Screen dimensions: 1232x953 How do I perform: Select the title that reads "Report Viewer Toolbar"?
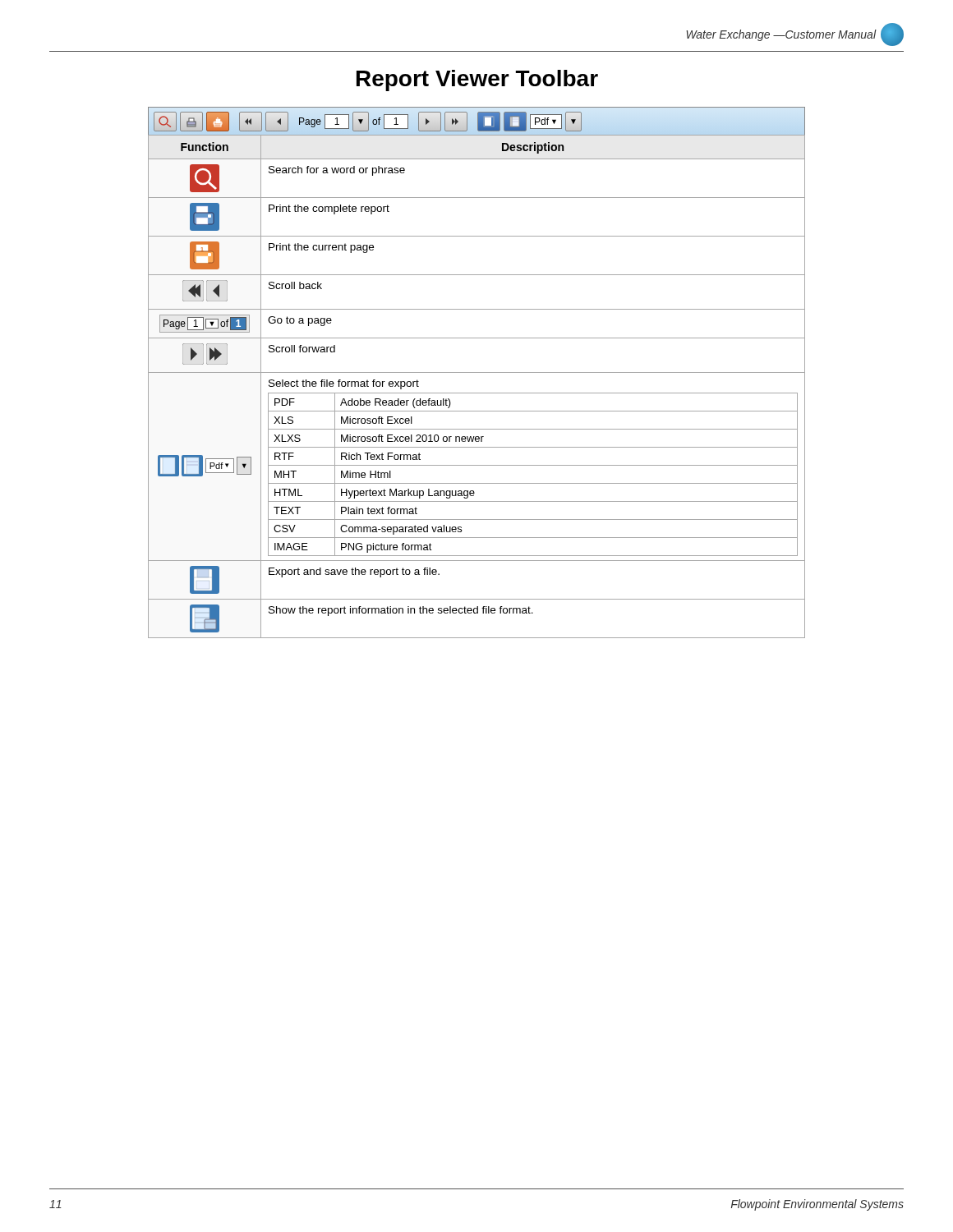click(476, 78)
